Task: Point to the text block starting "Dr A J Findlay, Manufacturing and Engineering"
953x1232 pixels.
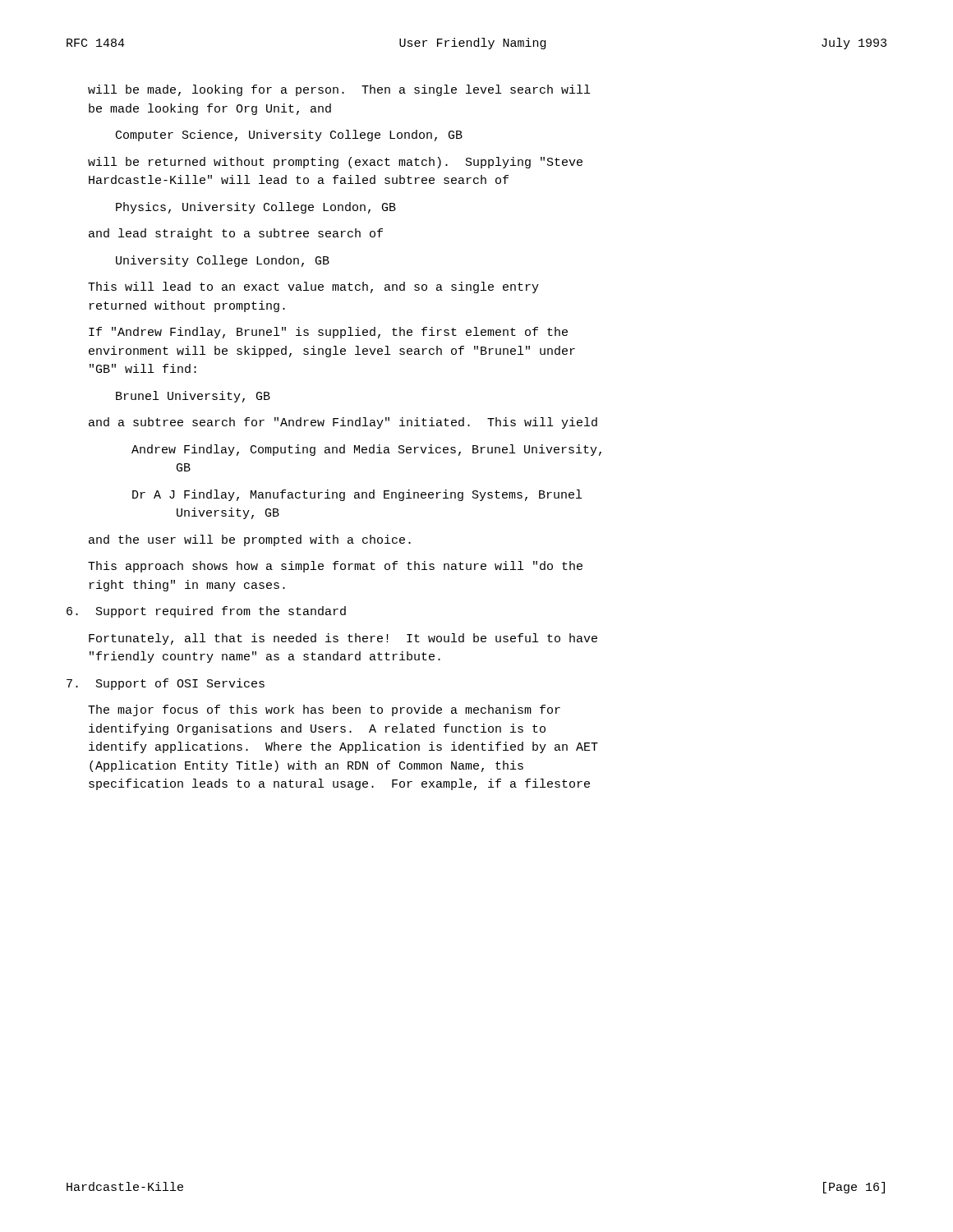Action: [x=357, y=505]
